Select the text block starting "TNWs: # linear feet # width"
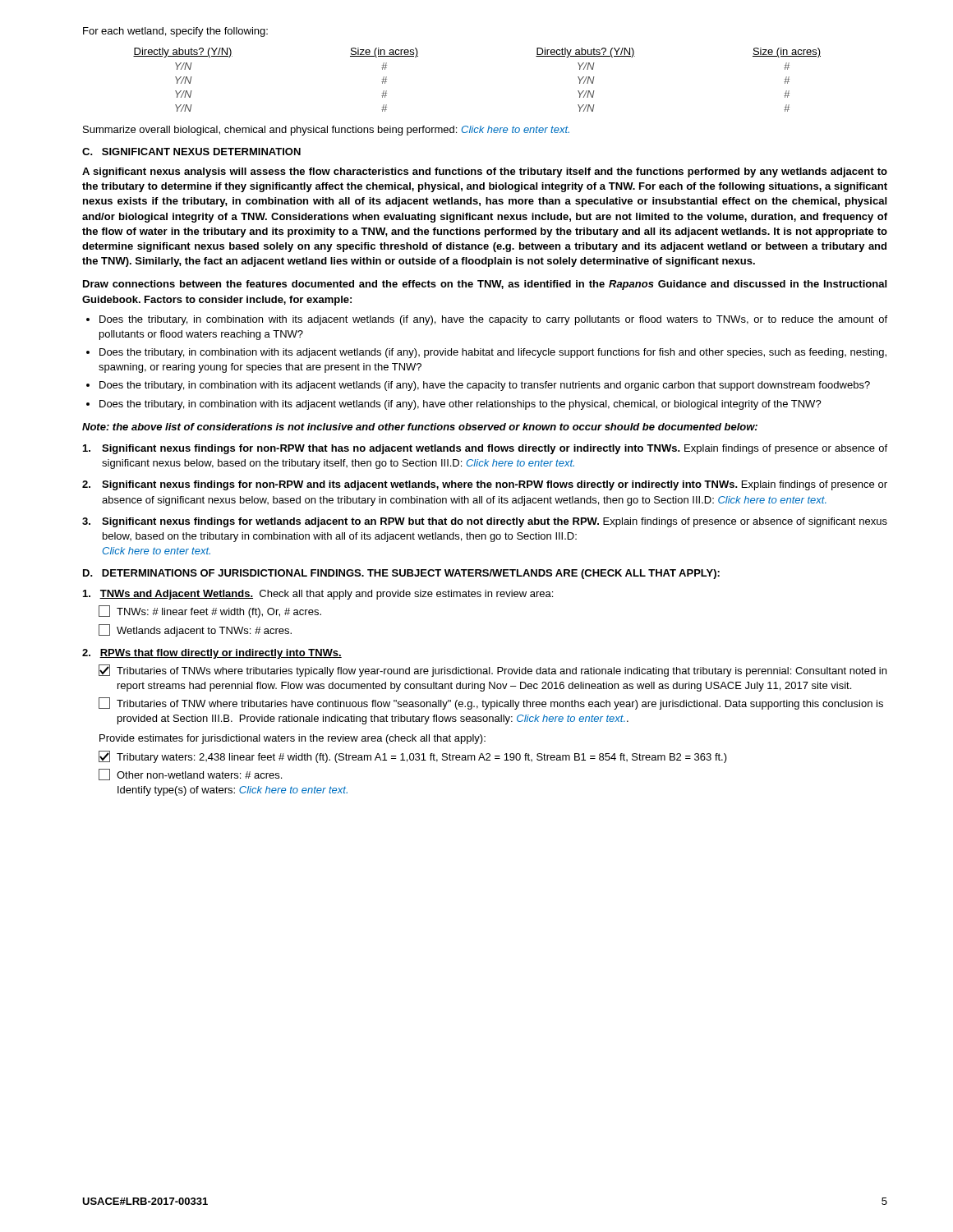Screen dimensions: 1232x953 tap(210, 612)
